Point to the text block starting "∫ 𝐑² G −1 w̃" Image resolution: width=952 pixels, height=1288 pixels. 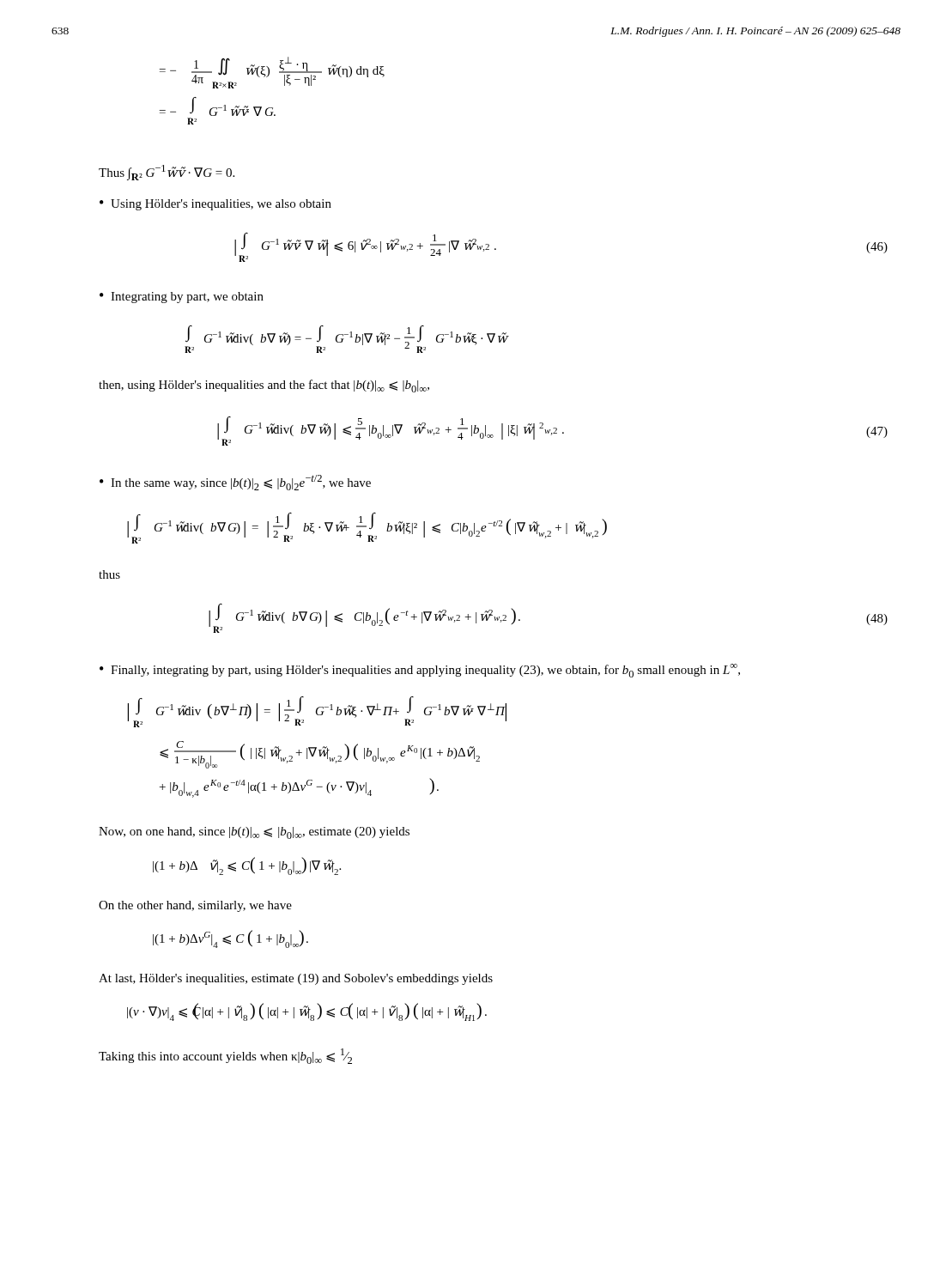pyautogui.click(x=493, y=339)
